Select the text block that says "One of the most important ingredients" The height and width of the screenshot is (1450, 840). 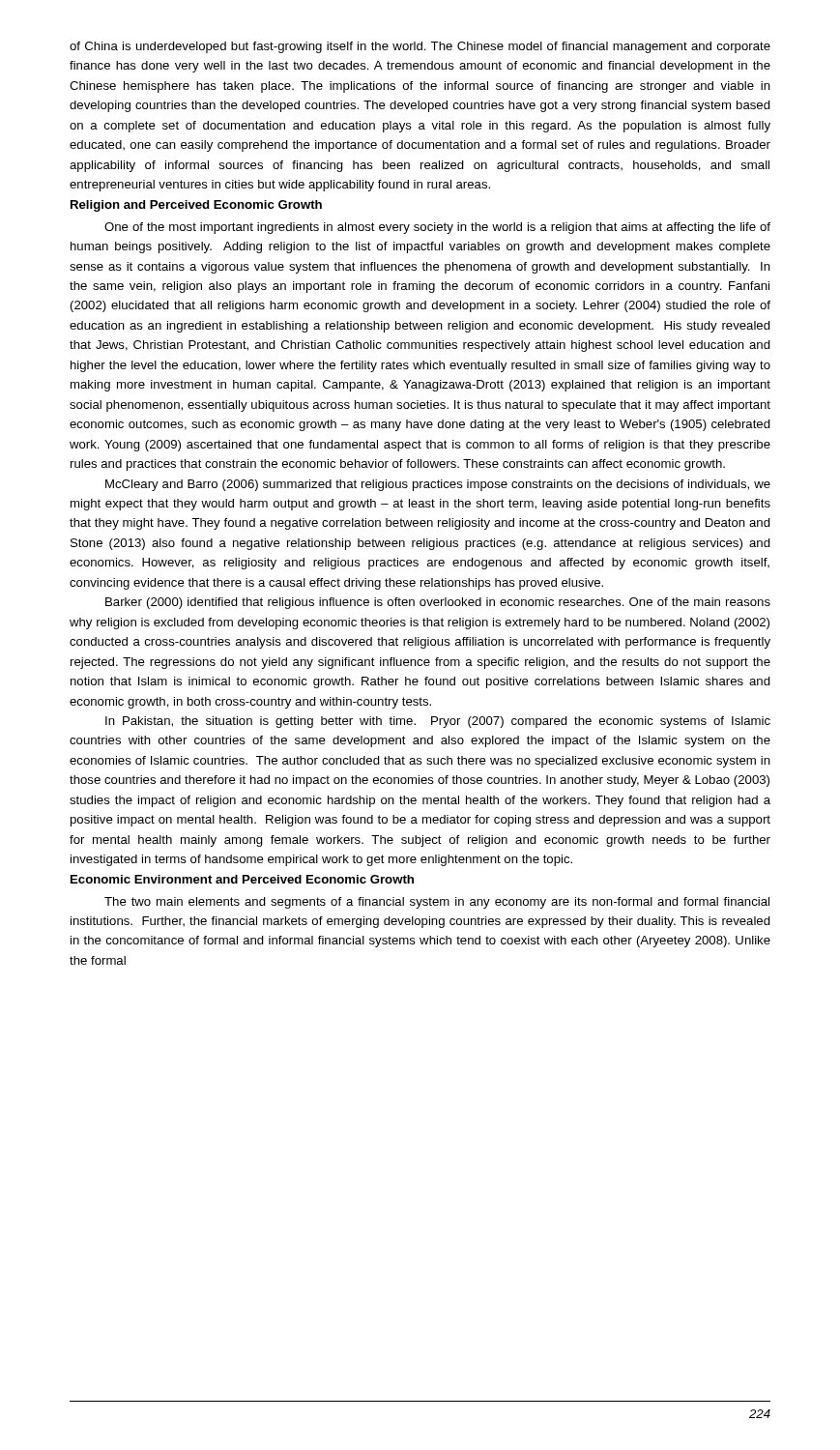click(x=420, y=346)
